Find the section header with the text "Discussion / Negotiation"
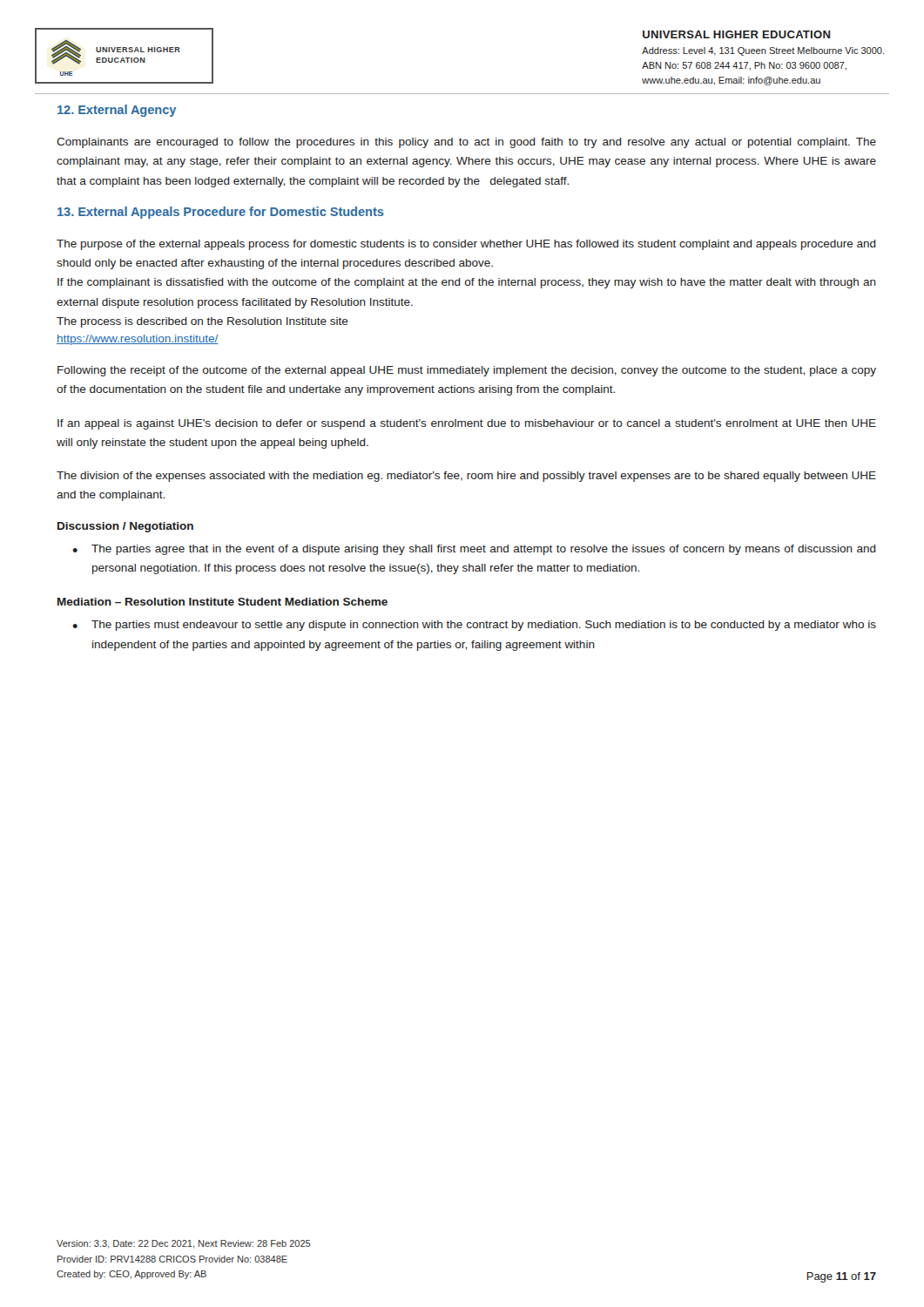Screen dimensions: 1307x924 (x=125, y=526)
